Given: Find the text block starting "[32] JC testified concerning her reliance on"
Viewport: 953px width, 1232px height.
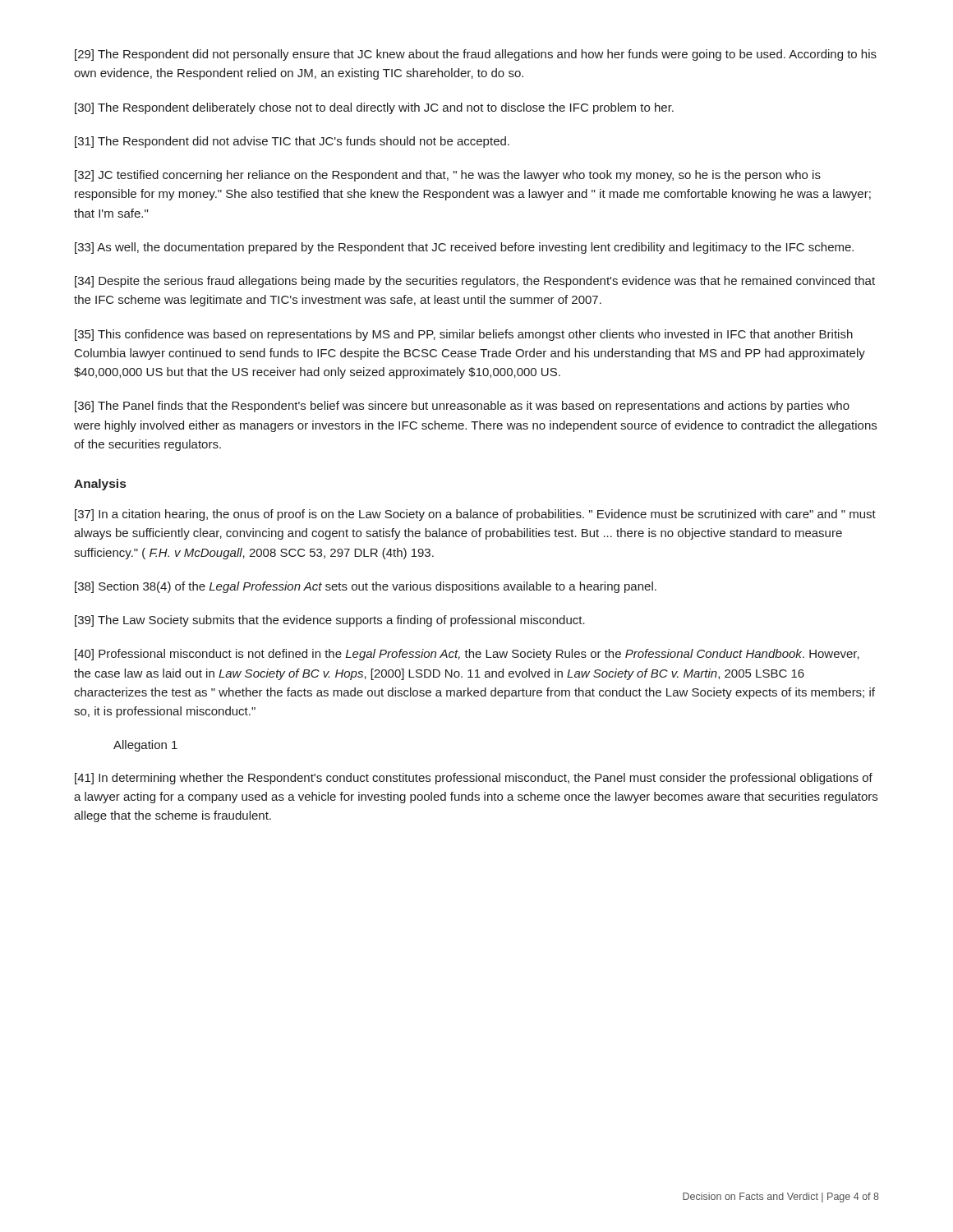Looking at the screenshot, I should tap(473, 194).
